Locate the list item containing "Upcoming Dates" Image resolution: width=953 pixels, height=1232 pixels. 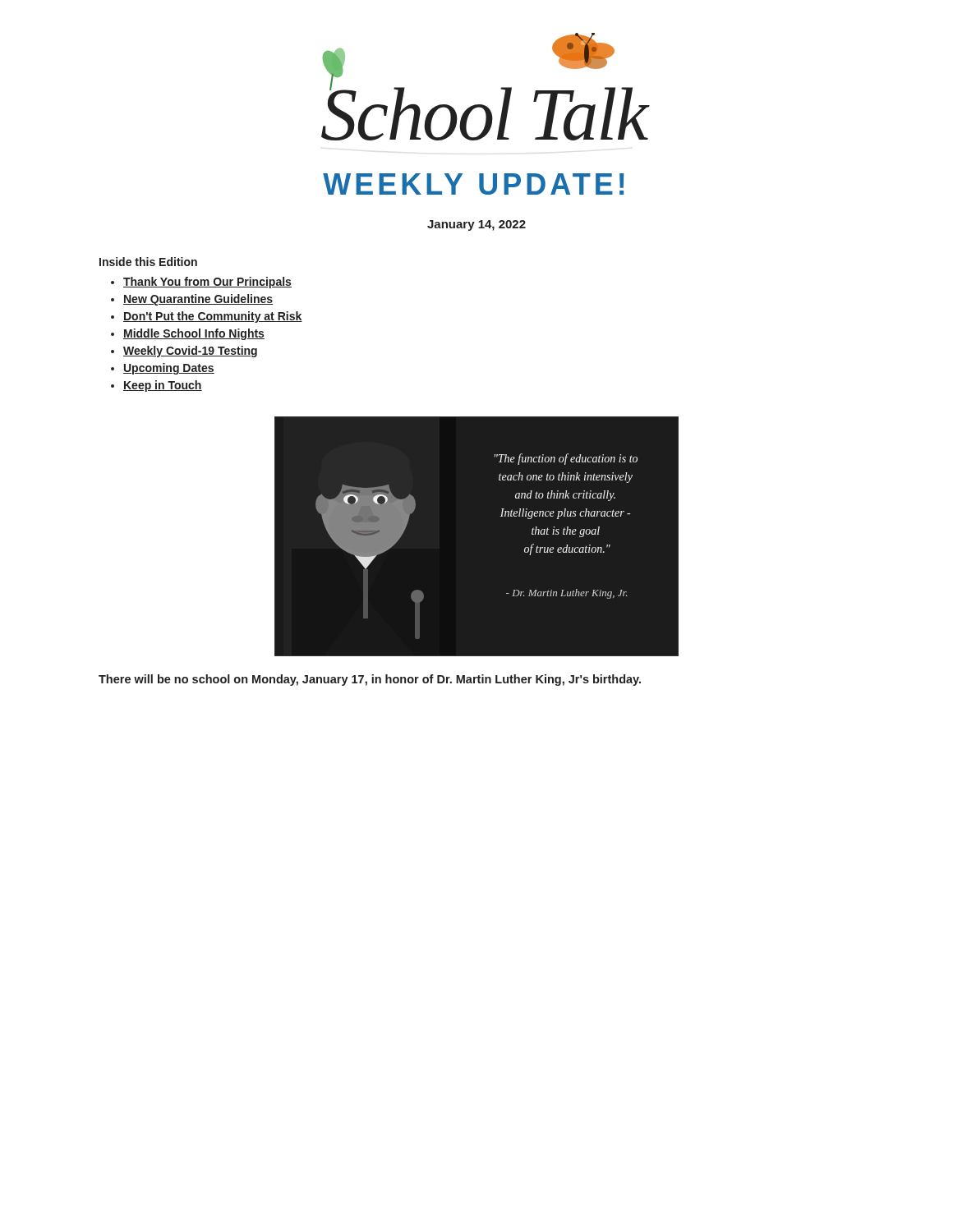(169, 368)
